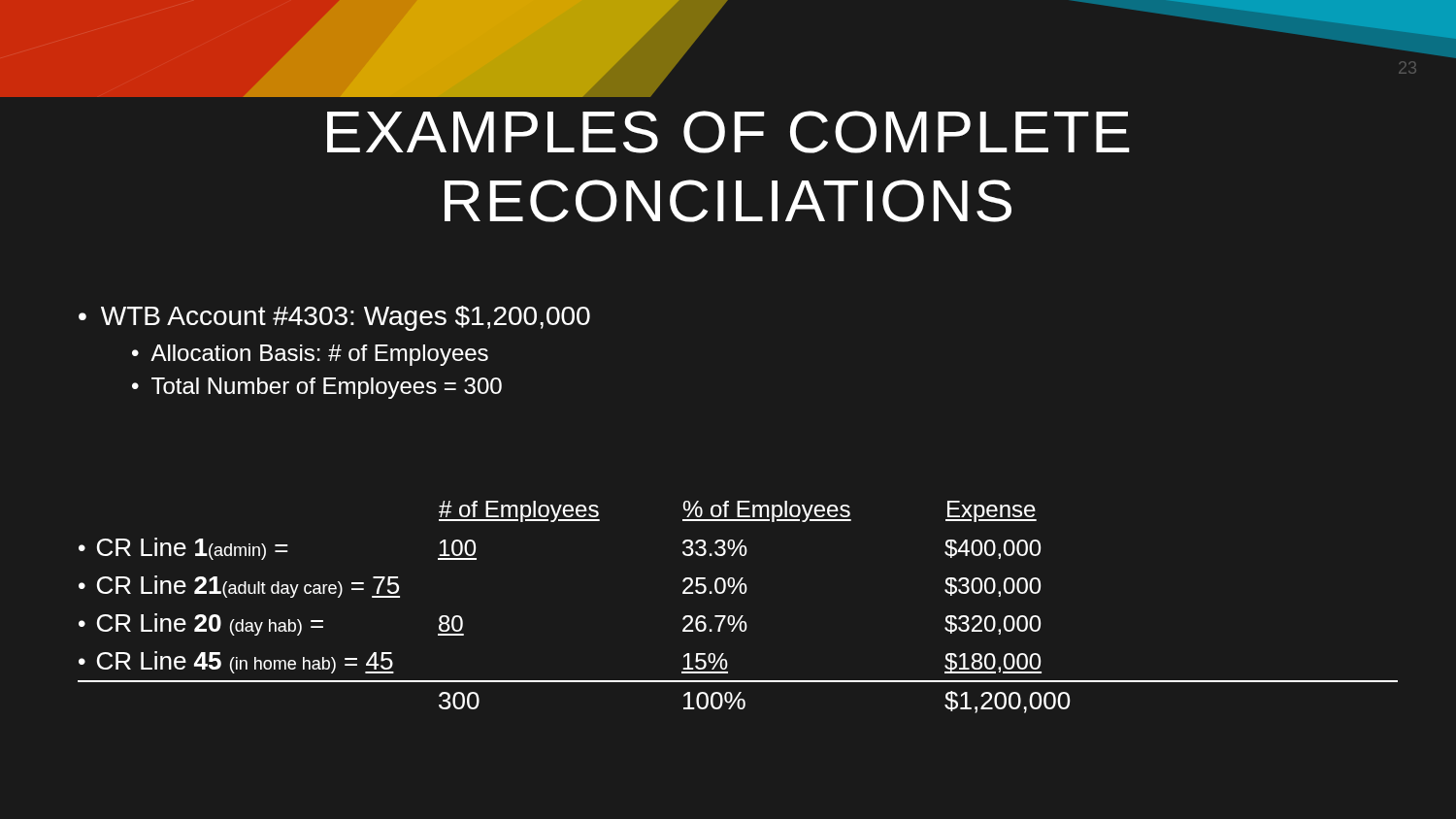The height and width of the screenshot is (819, 1456).
Task: Where is the passage that starts "• Total Number of Employees"?
Action: (317, 386)
